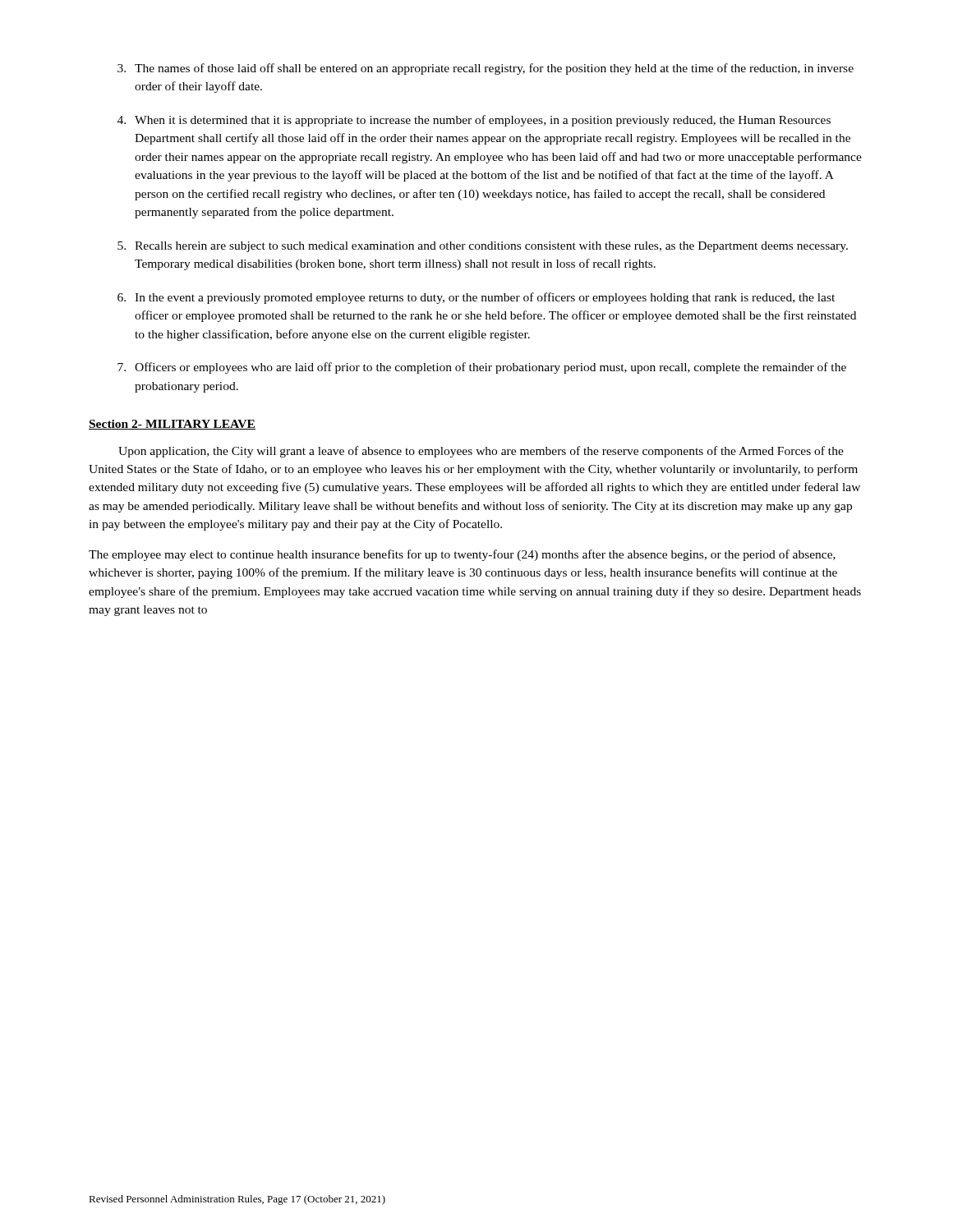Select the block starting "Upon application, the City will grant a"
953x1232 pixels.
[x=475, y=487]
